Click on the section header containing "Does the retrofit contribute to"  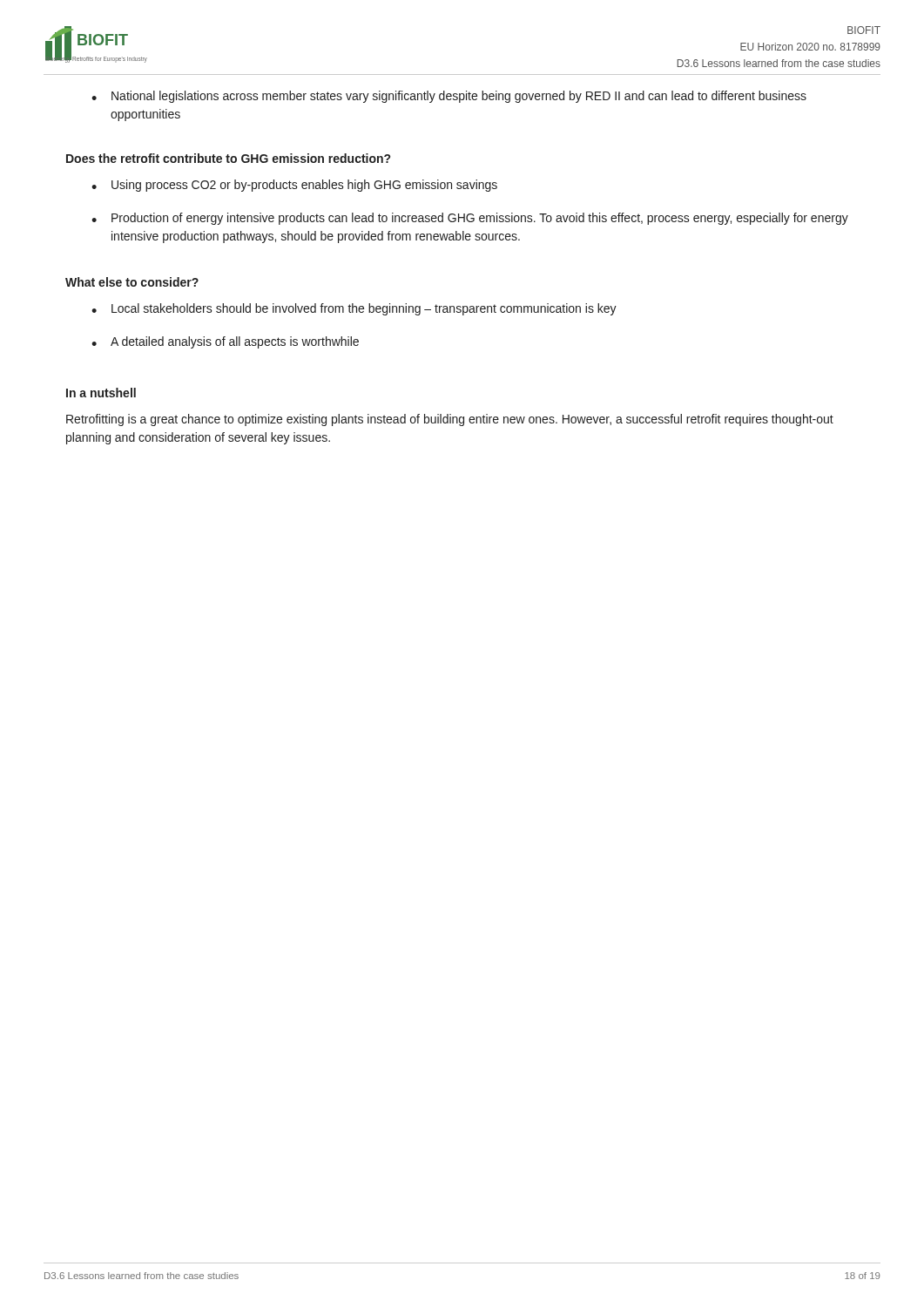pyautogui.click(x=228, y=159)
